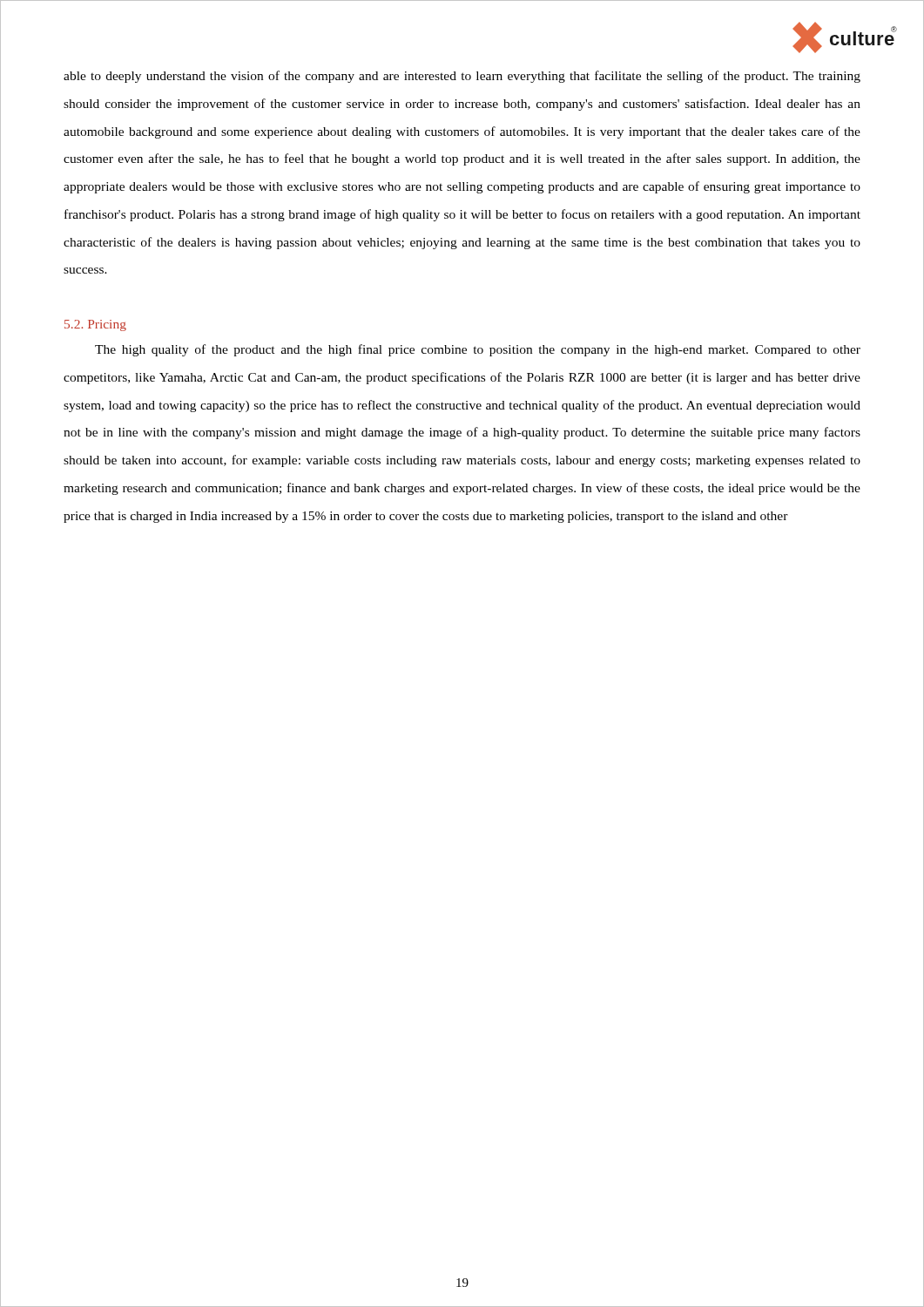
Task: Click on the text block that reads "able to deeply understand the vision"
Action: pyautogui.click(x=462, y=173)
